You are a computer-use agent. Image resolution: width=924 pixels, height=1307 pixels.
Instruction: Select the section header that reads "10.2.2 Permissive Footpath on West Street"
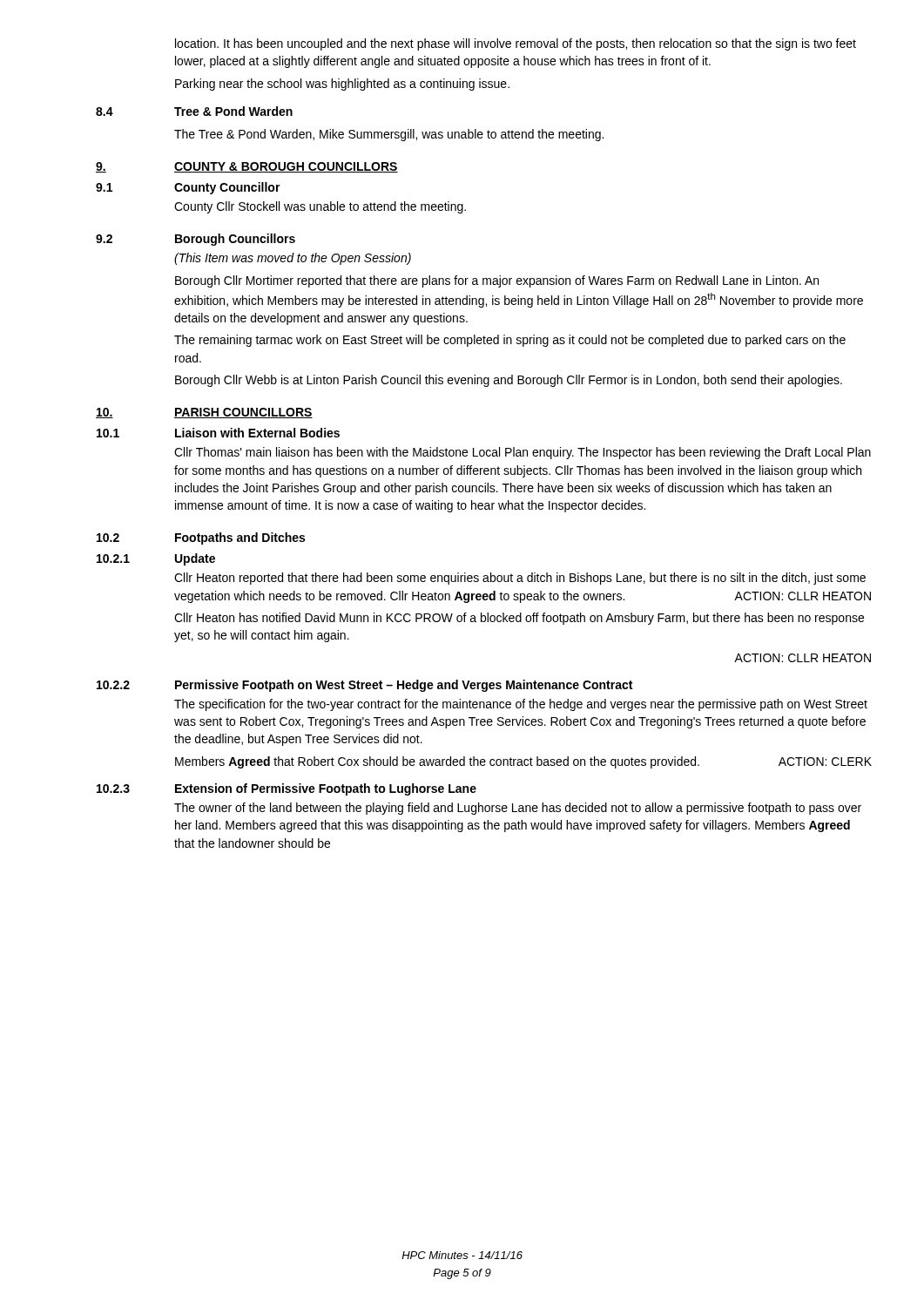point(484,685)
